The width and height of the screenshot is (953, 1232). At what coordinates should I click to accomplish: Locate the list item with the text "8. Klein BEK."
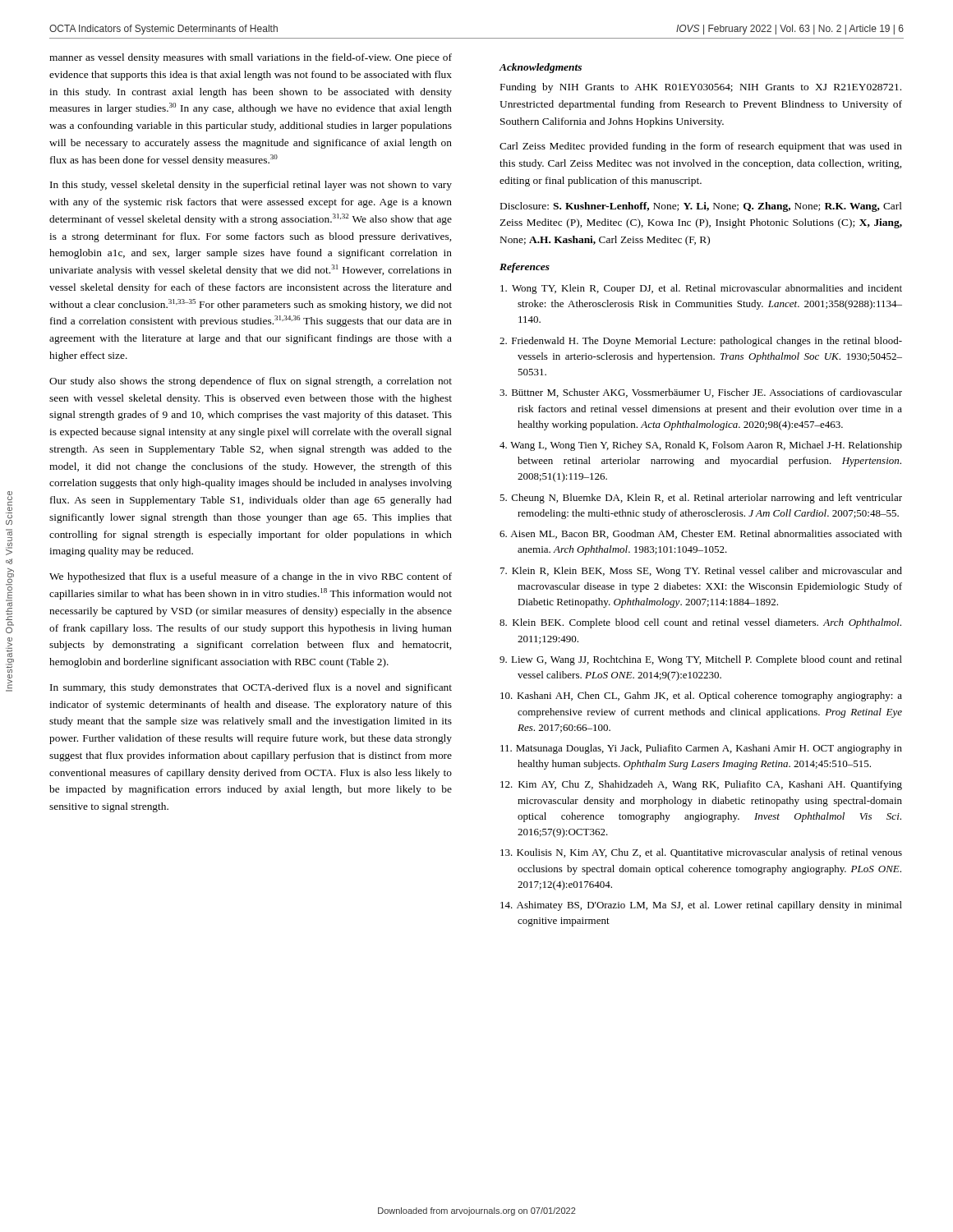(701, 630)
